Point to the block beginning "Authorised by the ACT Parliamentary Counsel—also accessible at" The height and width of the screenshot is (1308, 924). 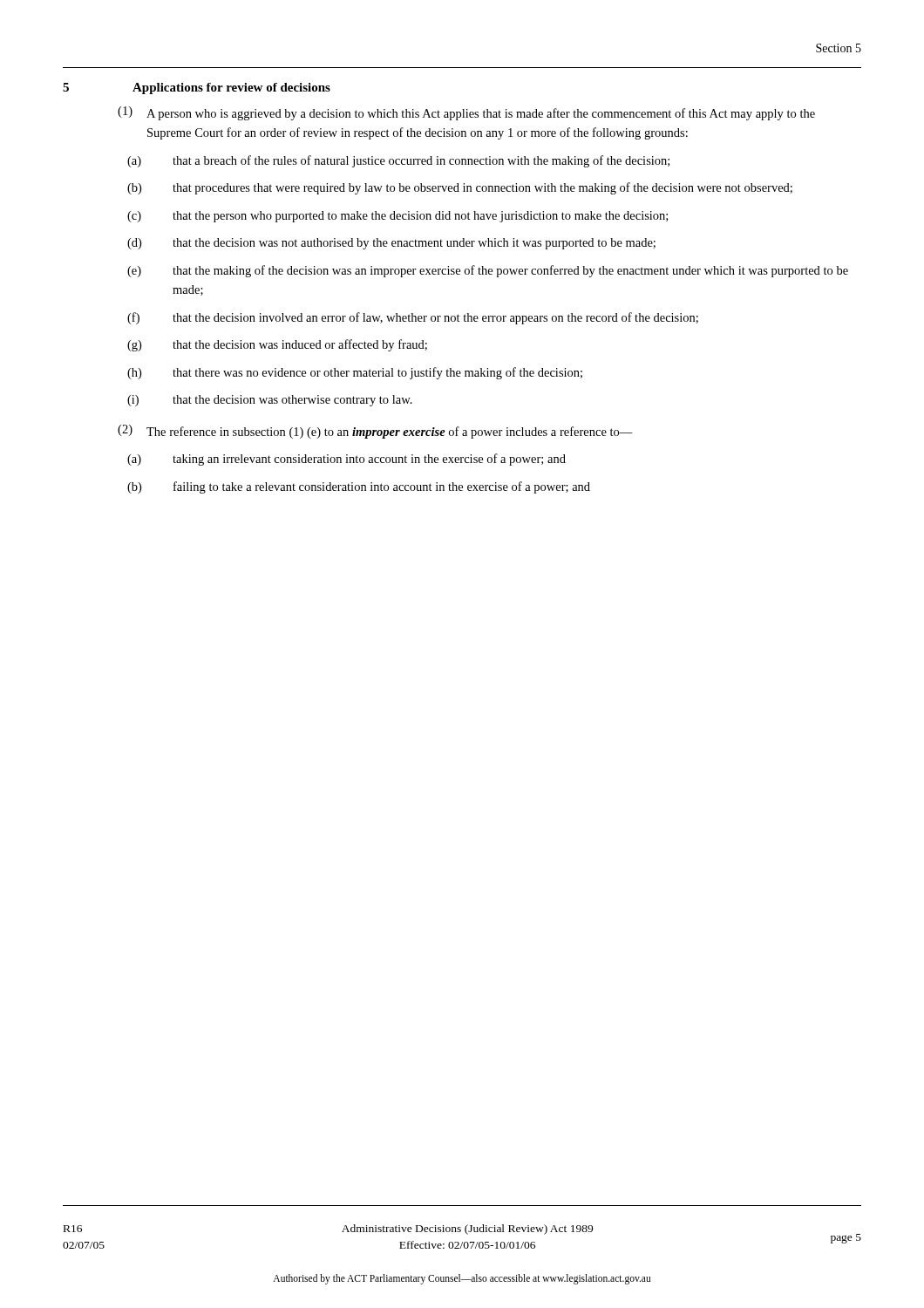click(x=462, y=1278)
